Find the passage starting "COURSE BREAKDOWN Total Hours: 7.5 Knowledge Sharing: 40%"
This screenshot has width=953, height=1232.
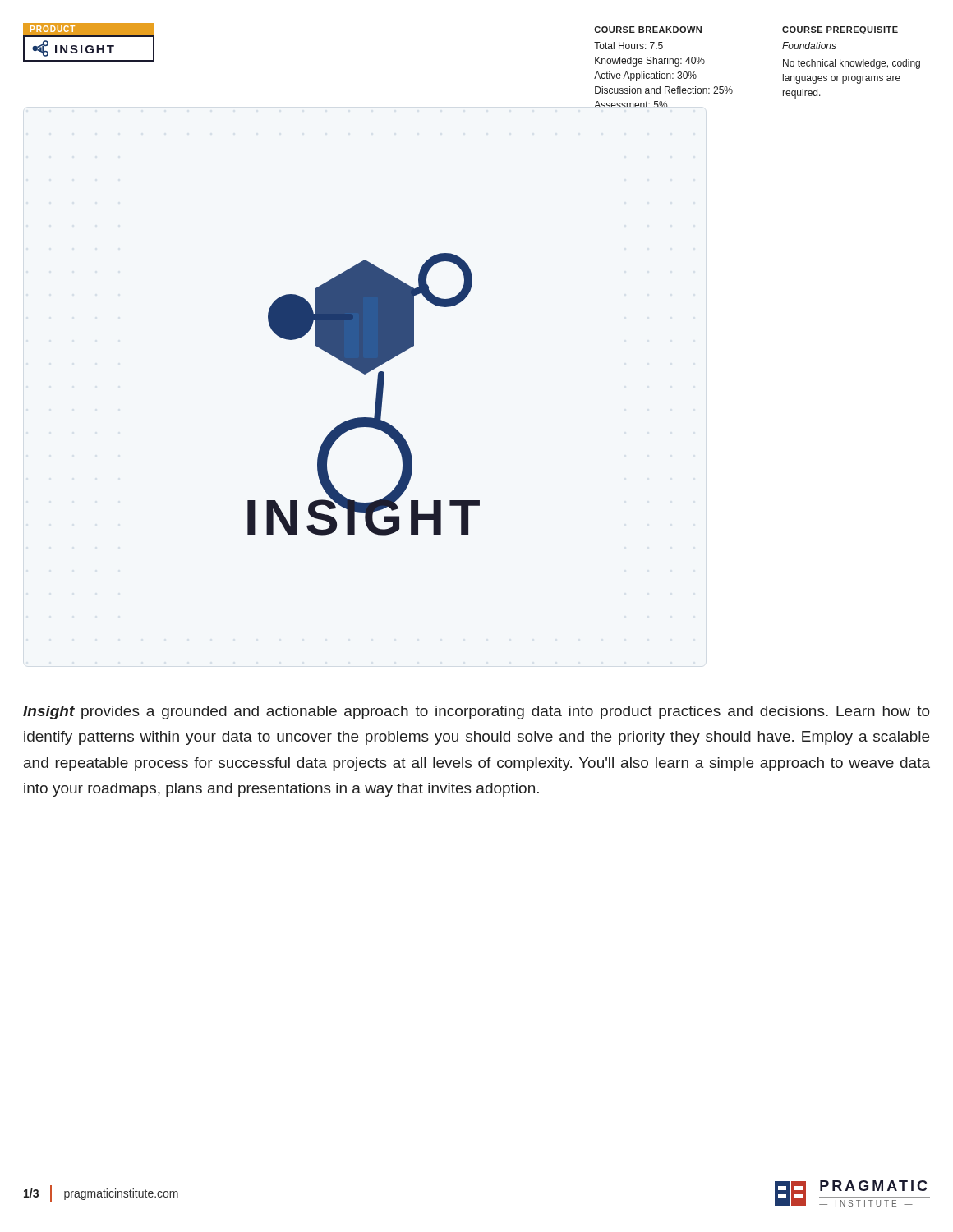tap(664, 67)
